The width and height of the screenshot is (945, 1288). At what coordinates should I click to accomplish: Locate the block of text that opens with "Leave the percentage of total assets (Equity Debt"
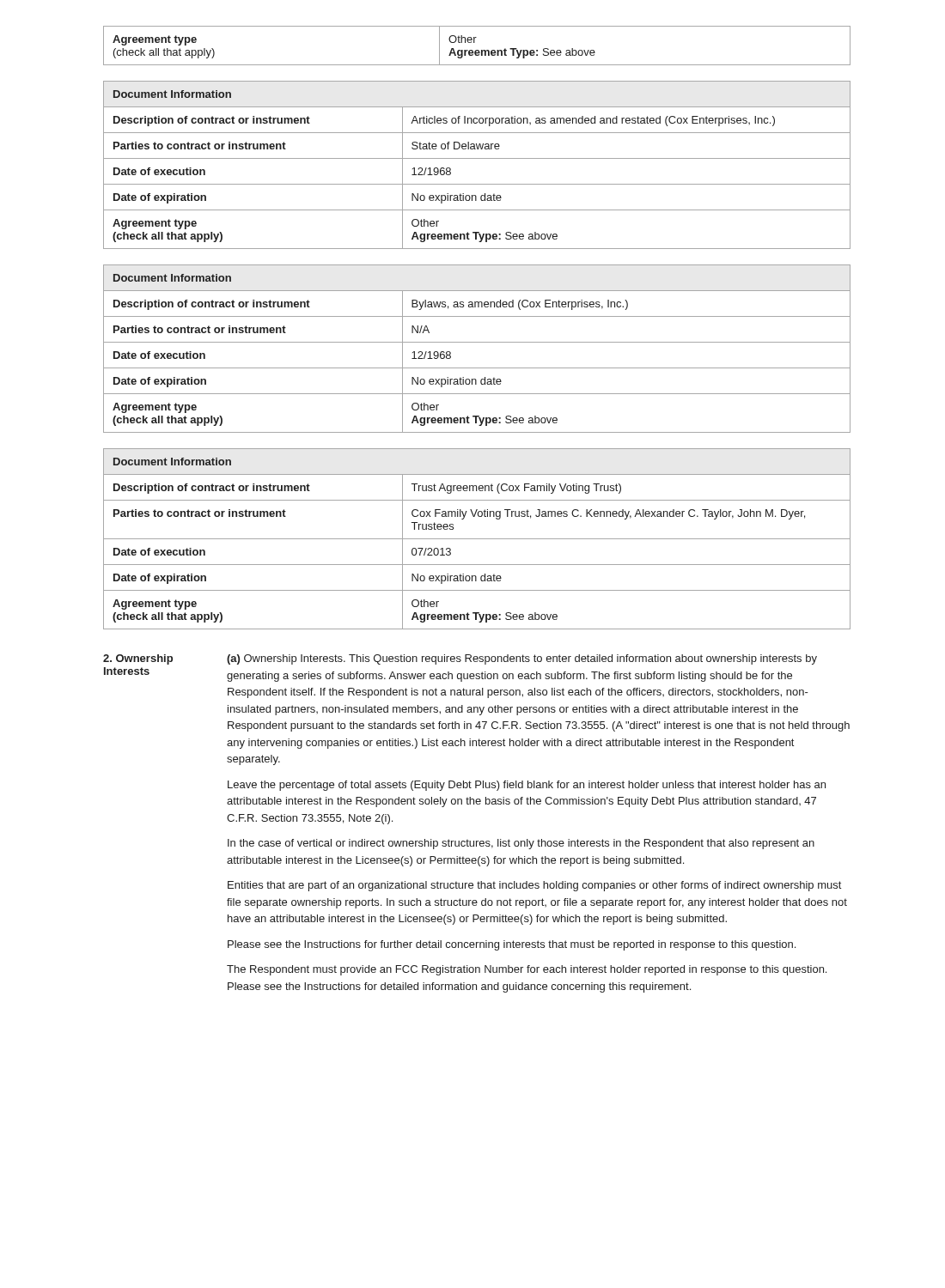tap(539, 801)
